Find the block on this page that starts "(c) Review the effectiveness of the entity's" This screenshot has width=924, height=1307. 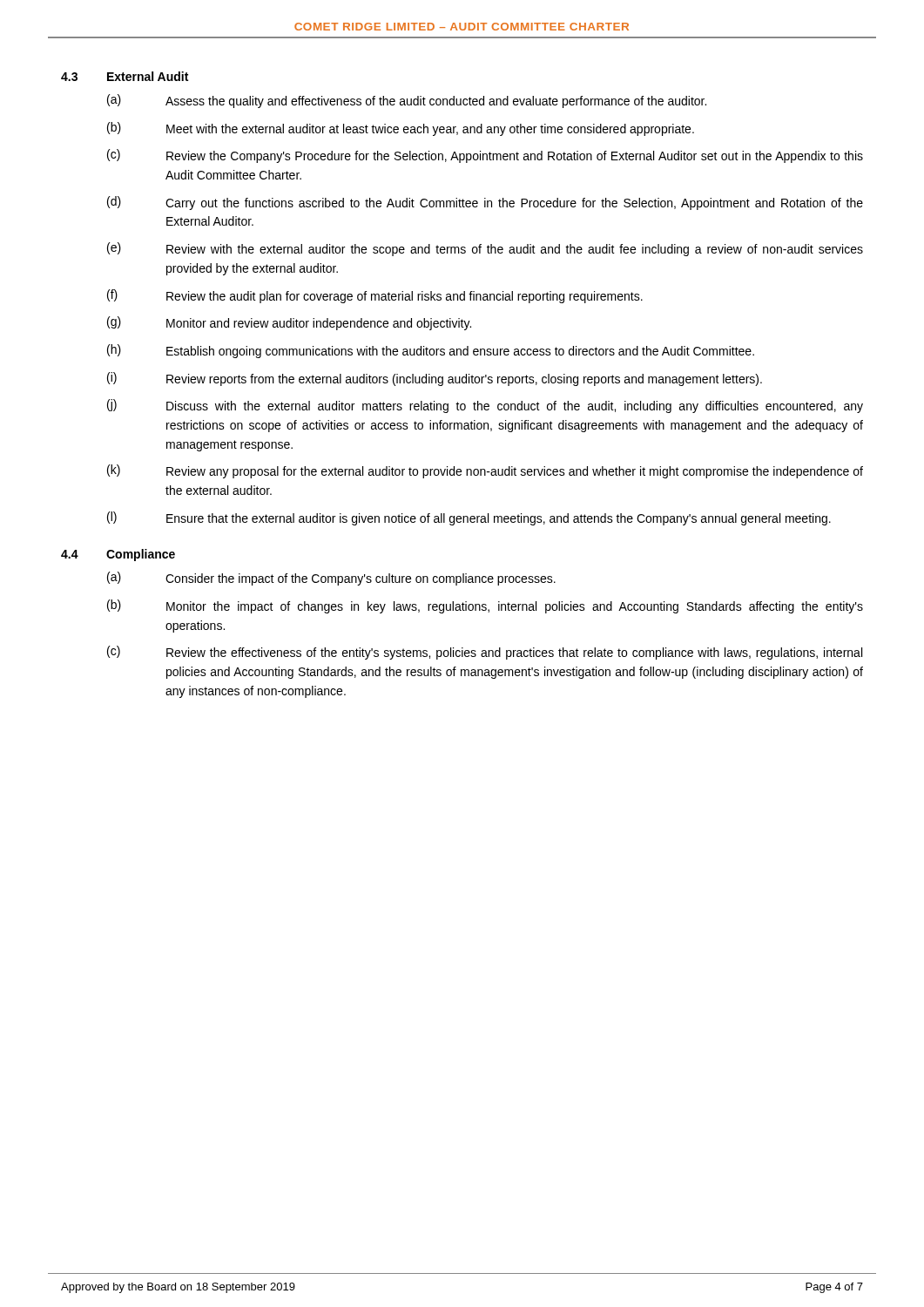pos(485,673)
